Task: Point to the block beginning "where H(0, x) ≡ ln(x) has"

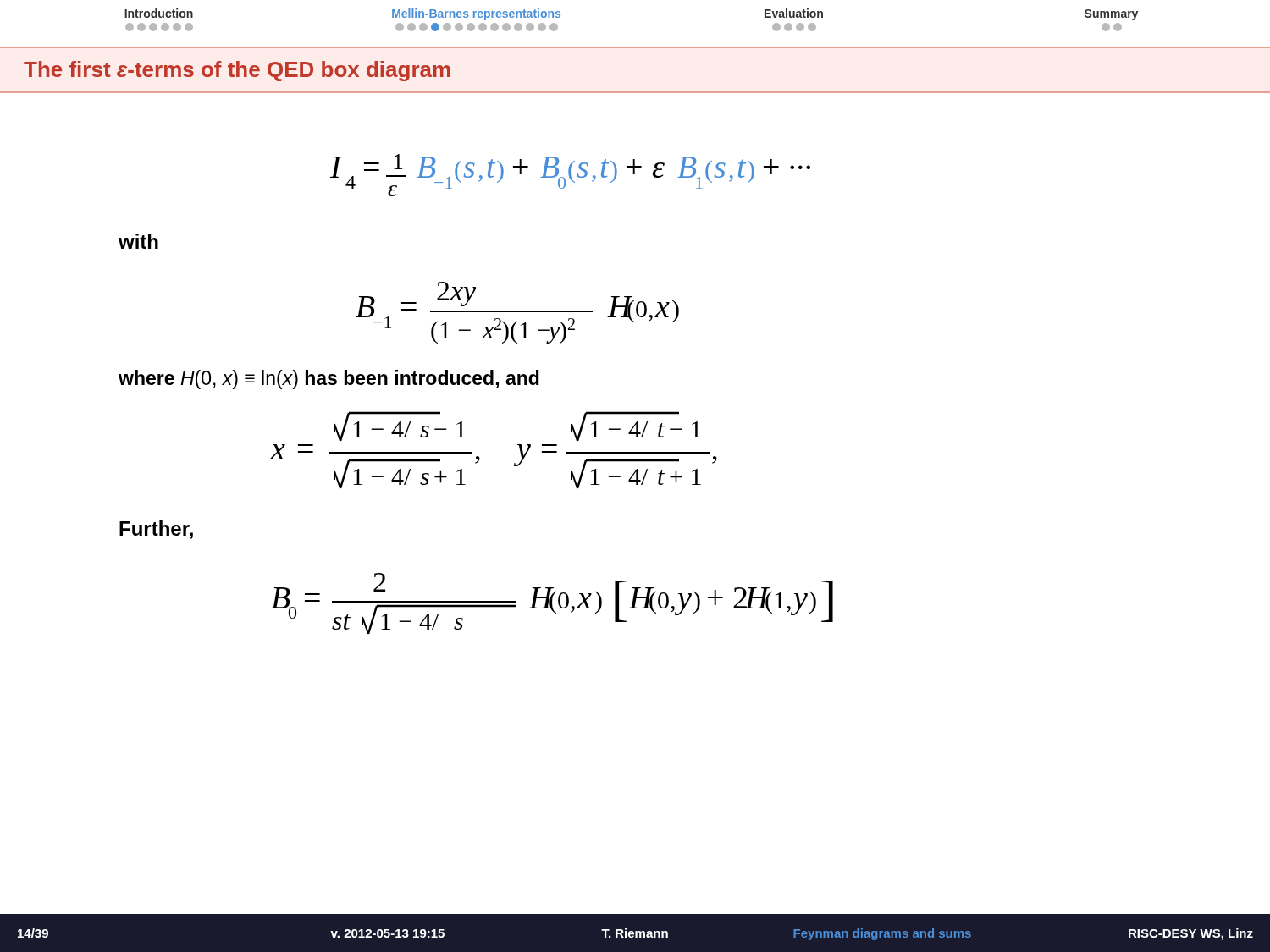Action: pyautogui.click(x=329, y=378)
